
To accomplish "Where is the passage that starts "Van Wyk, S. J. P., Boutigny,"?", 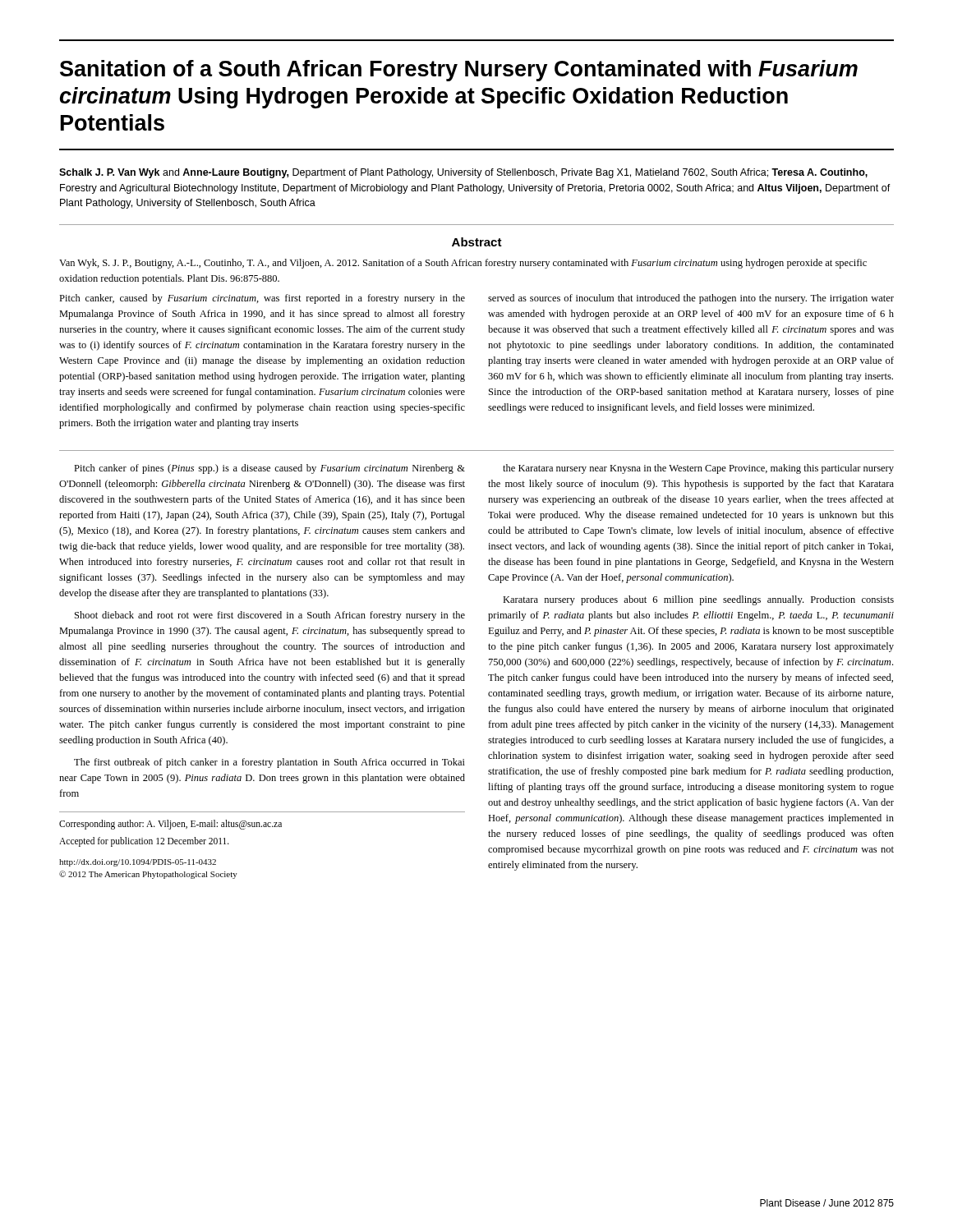I will point(463,270).
